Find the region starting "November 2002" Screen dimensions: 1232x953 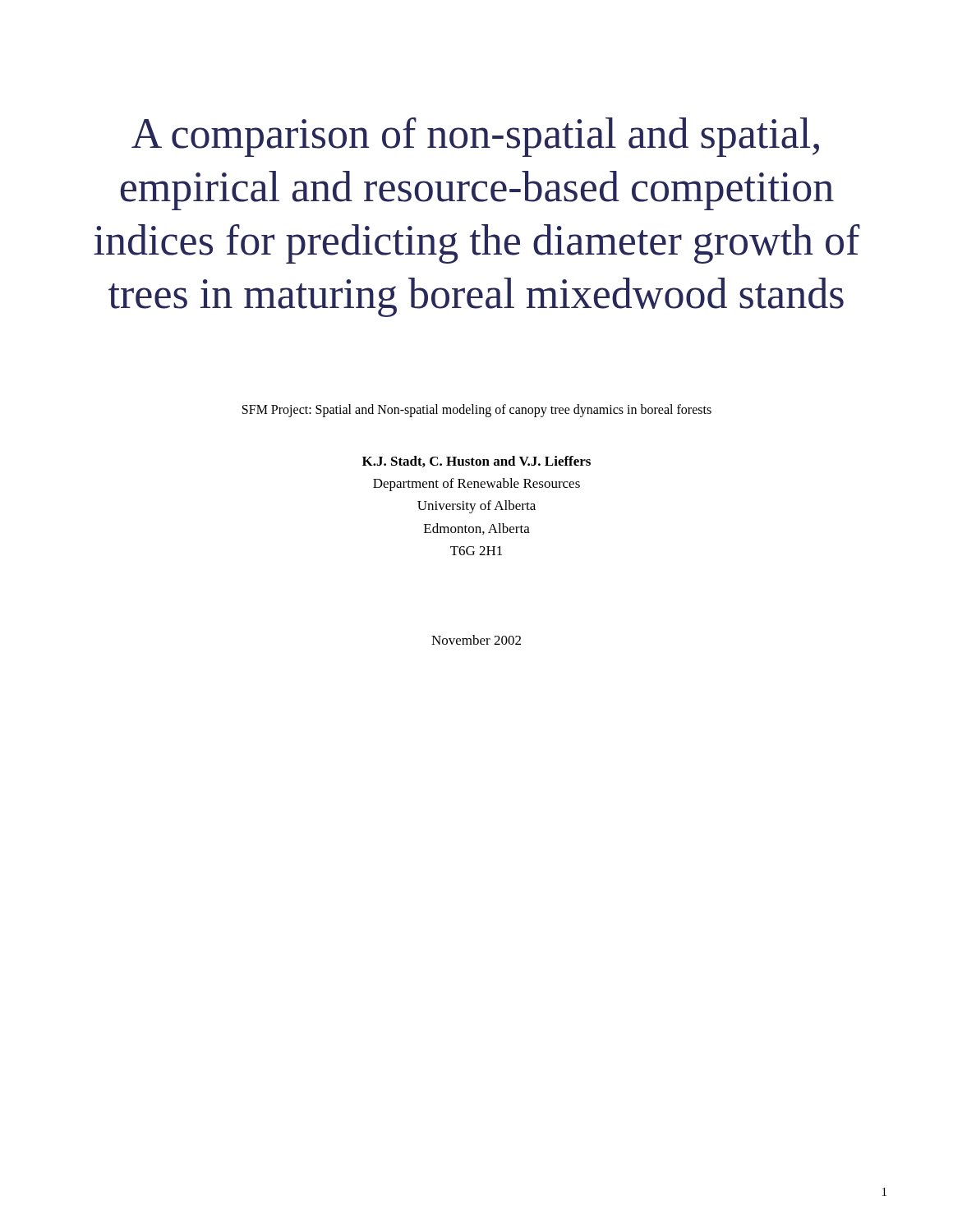pos(476,640)
